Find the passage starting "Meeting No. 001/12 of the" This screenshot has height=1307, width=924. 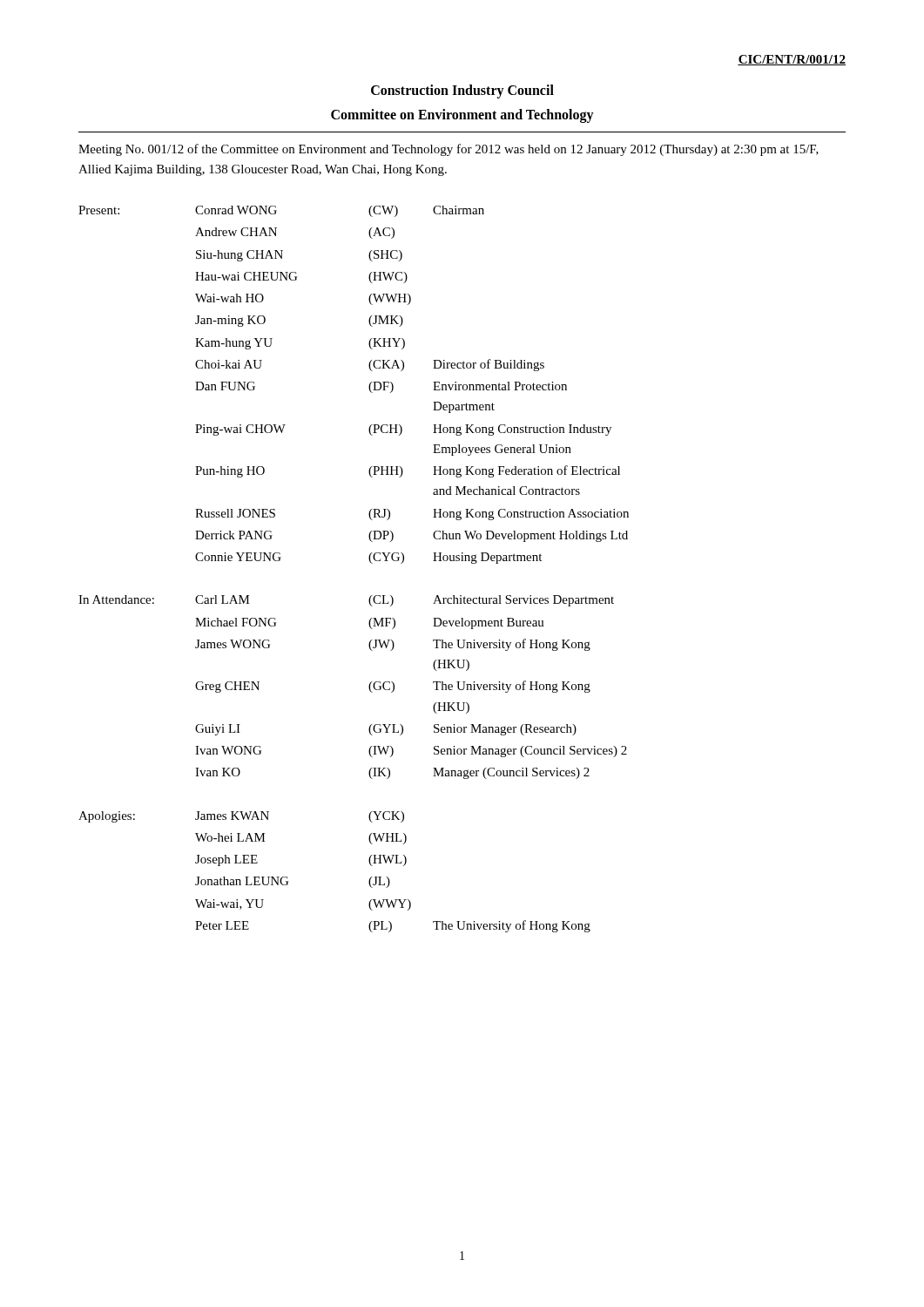449,159
